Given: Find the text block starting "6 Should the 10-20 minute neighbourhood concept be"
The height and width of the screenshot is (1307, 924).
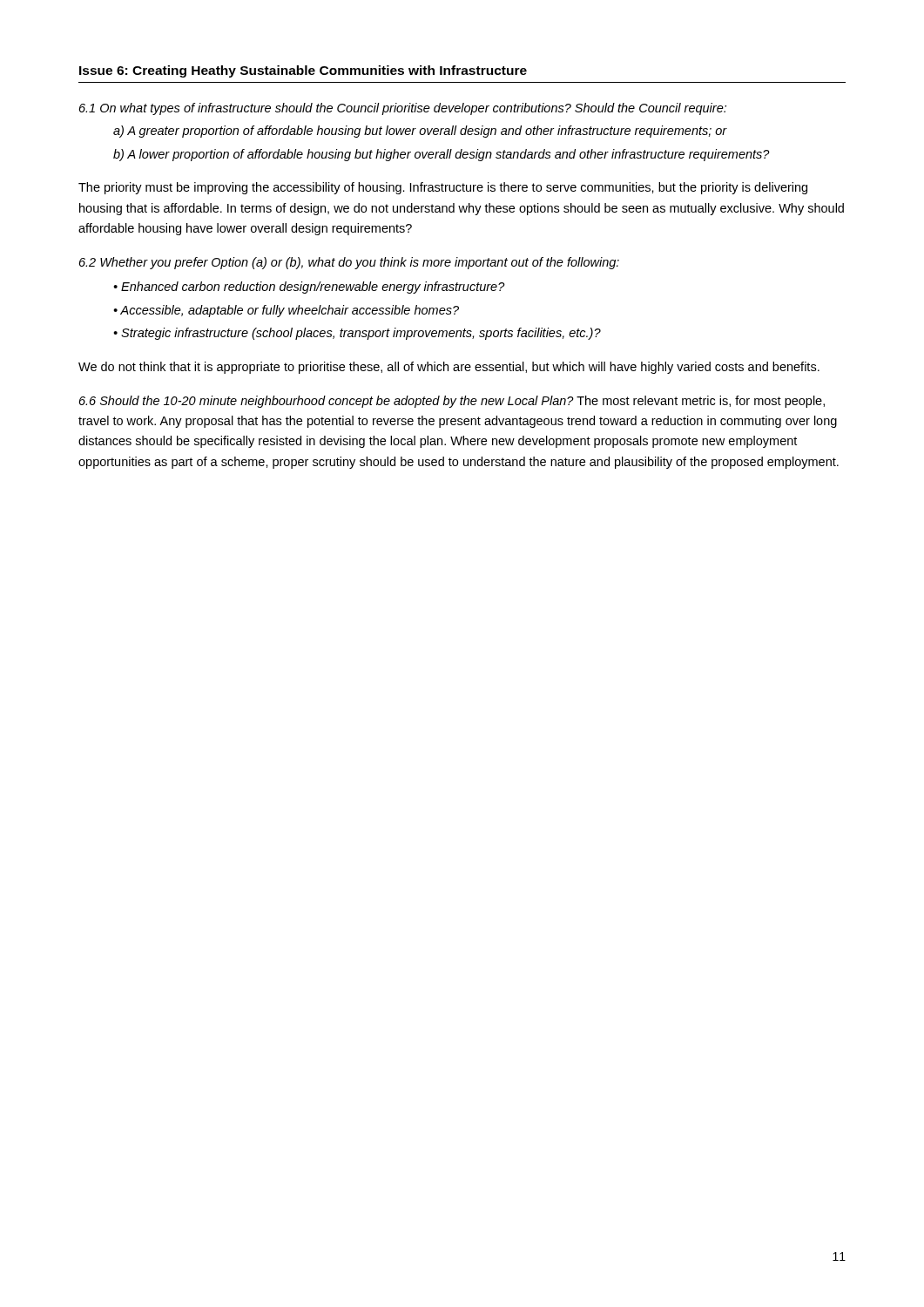Looking at the screenshot, I should [459, 431].
